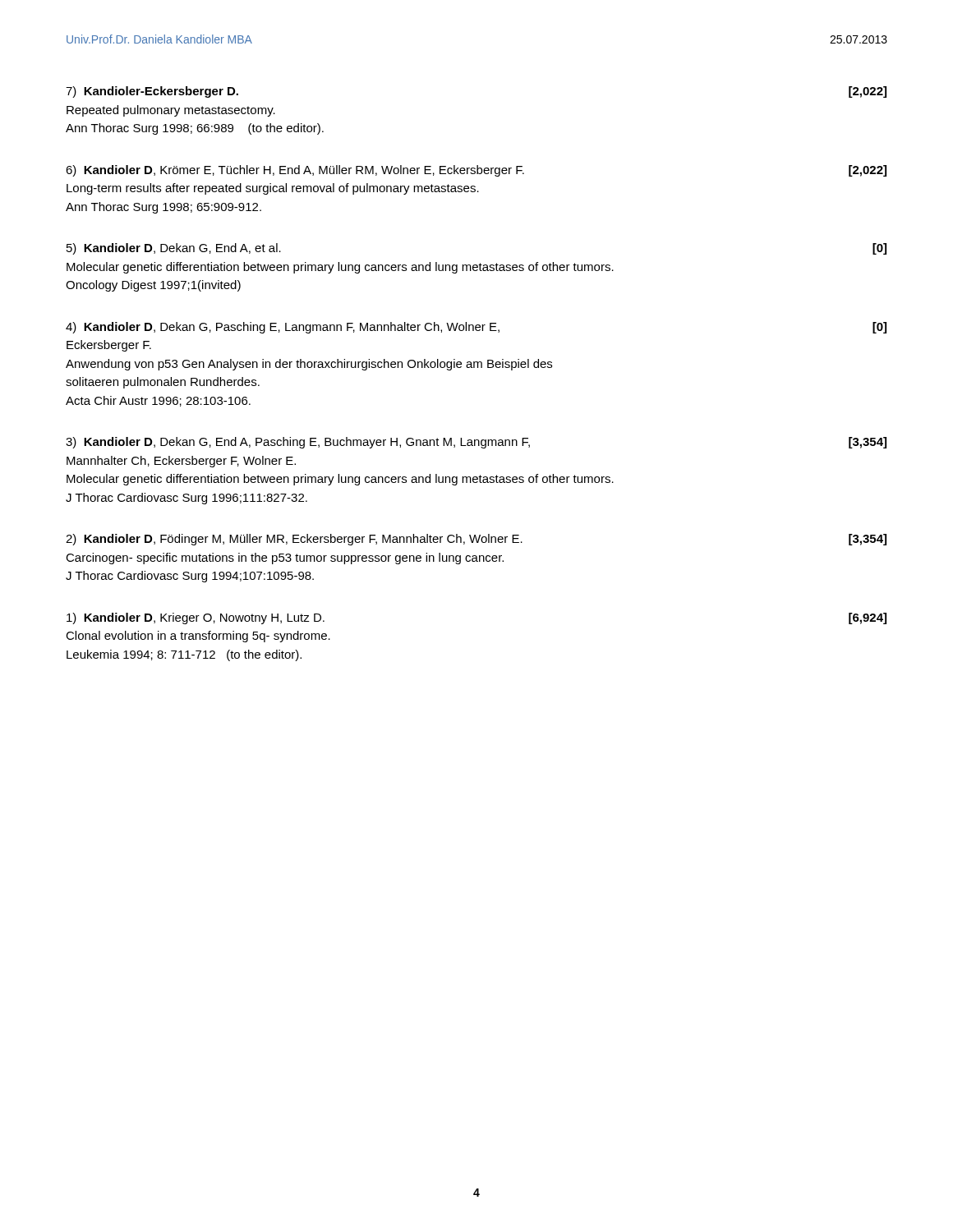
Task: Click on the list item with the text "2) Kandioler D, Födinger"
Action: pyautogui.click(x=476, y=557)
